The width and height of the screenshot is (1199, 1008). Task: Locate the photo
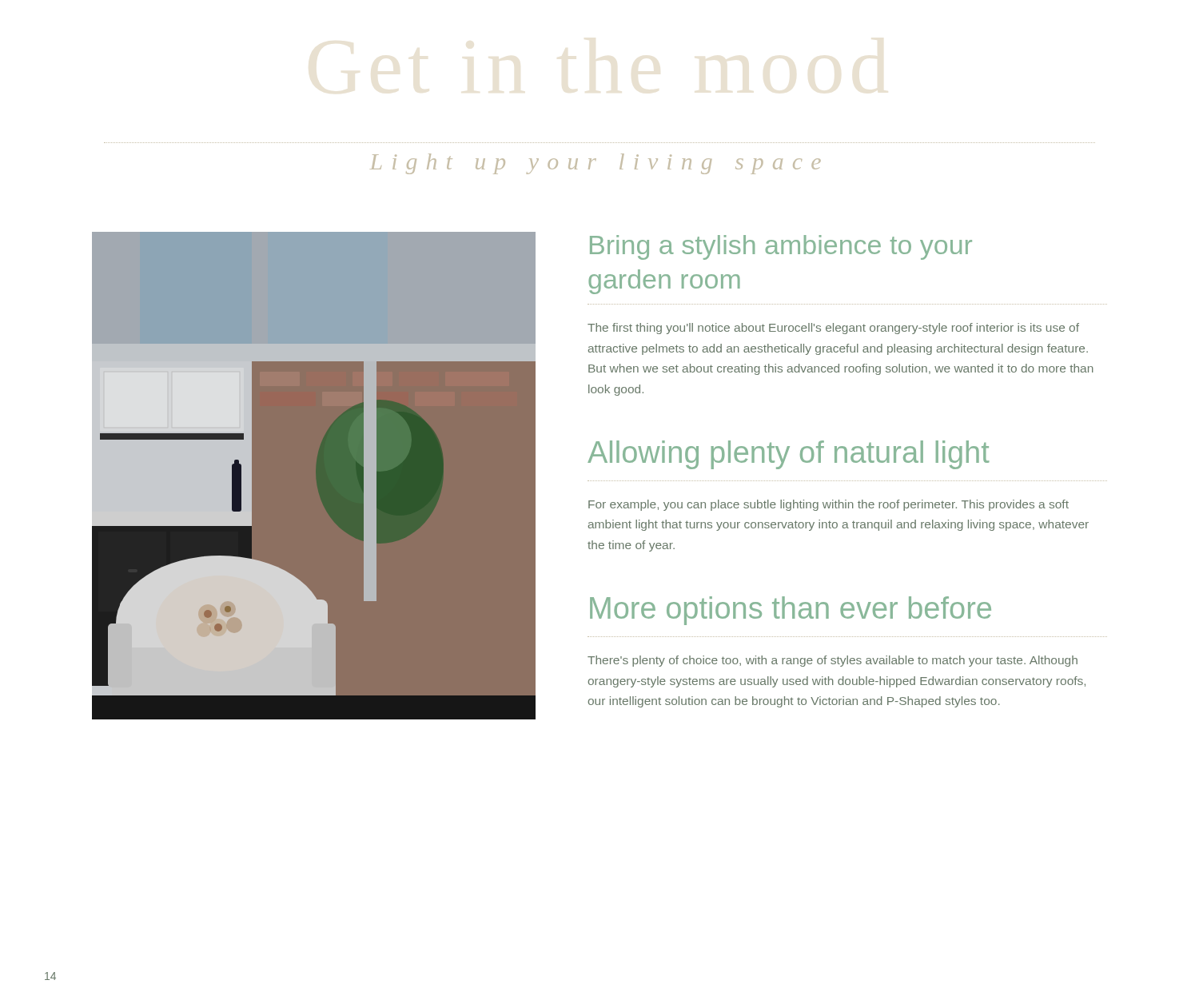tap(314, 476)
